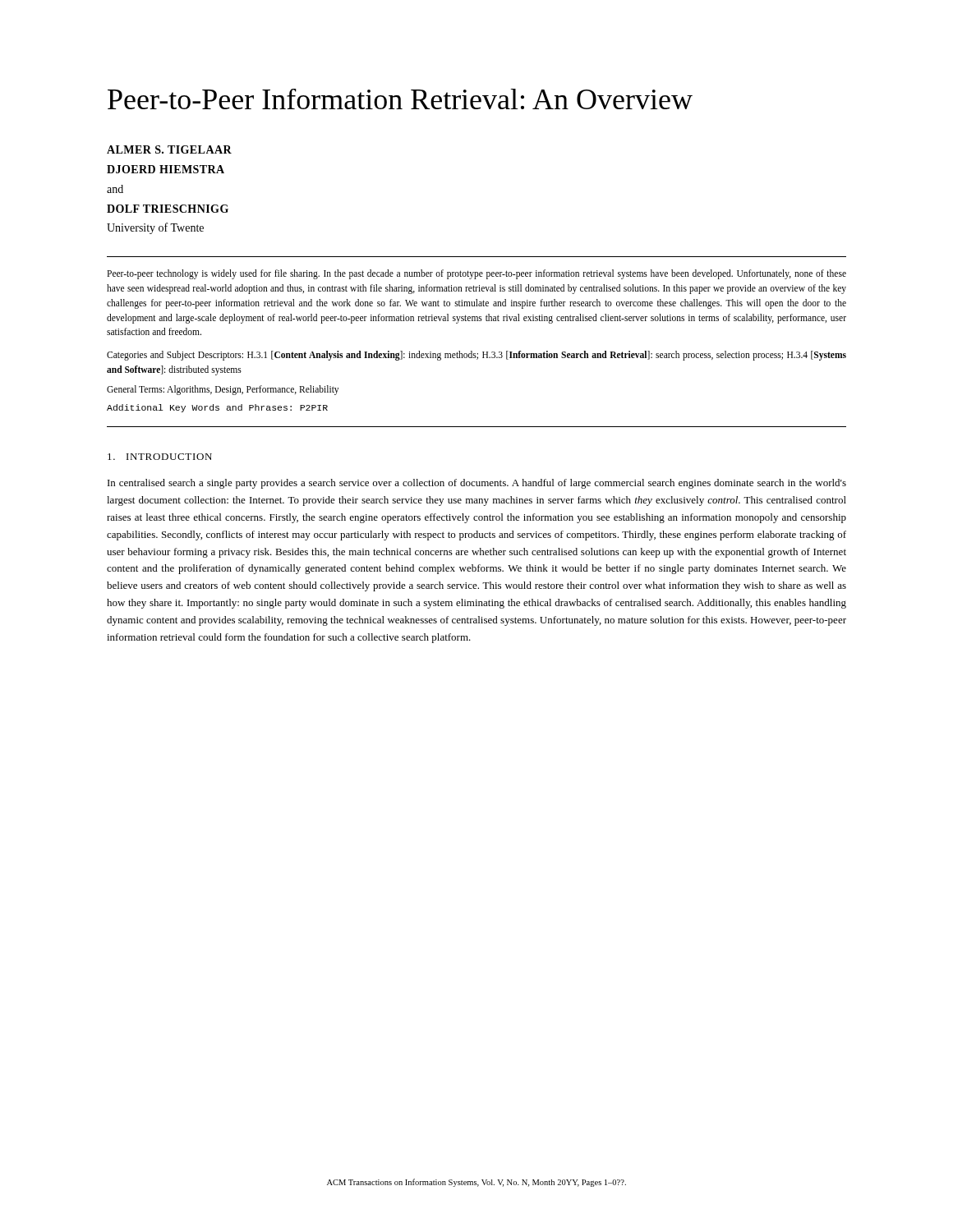Click where it says "Additional Key Words and Phrases: P2PIR"

(217, 407)
